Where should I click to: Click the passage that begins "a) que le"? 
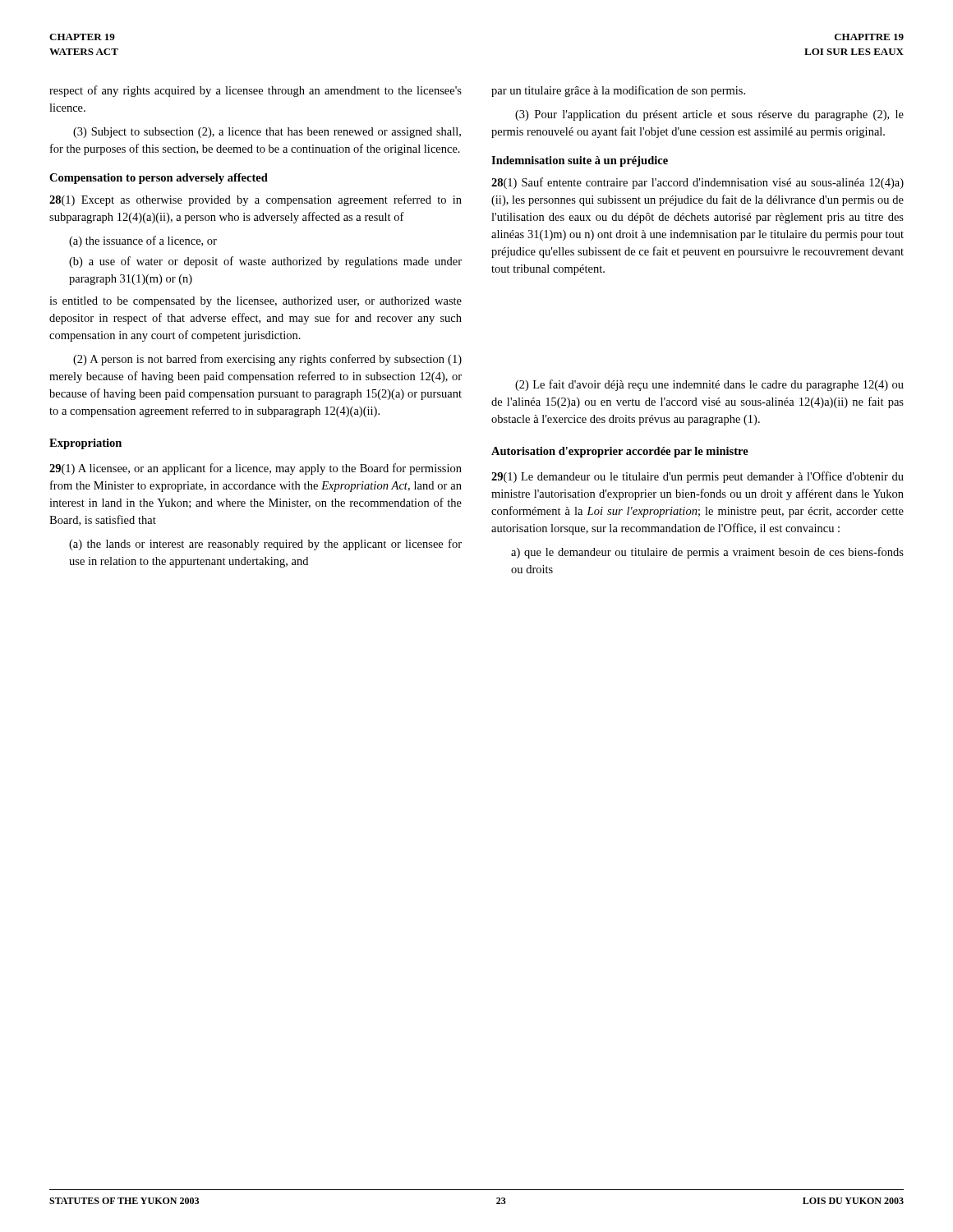click(707, 561)
